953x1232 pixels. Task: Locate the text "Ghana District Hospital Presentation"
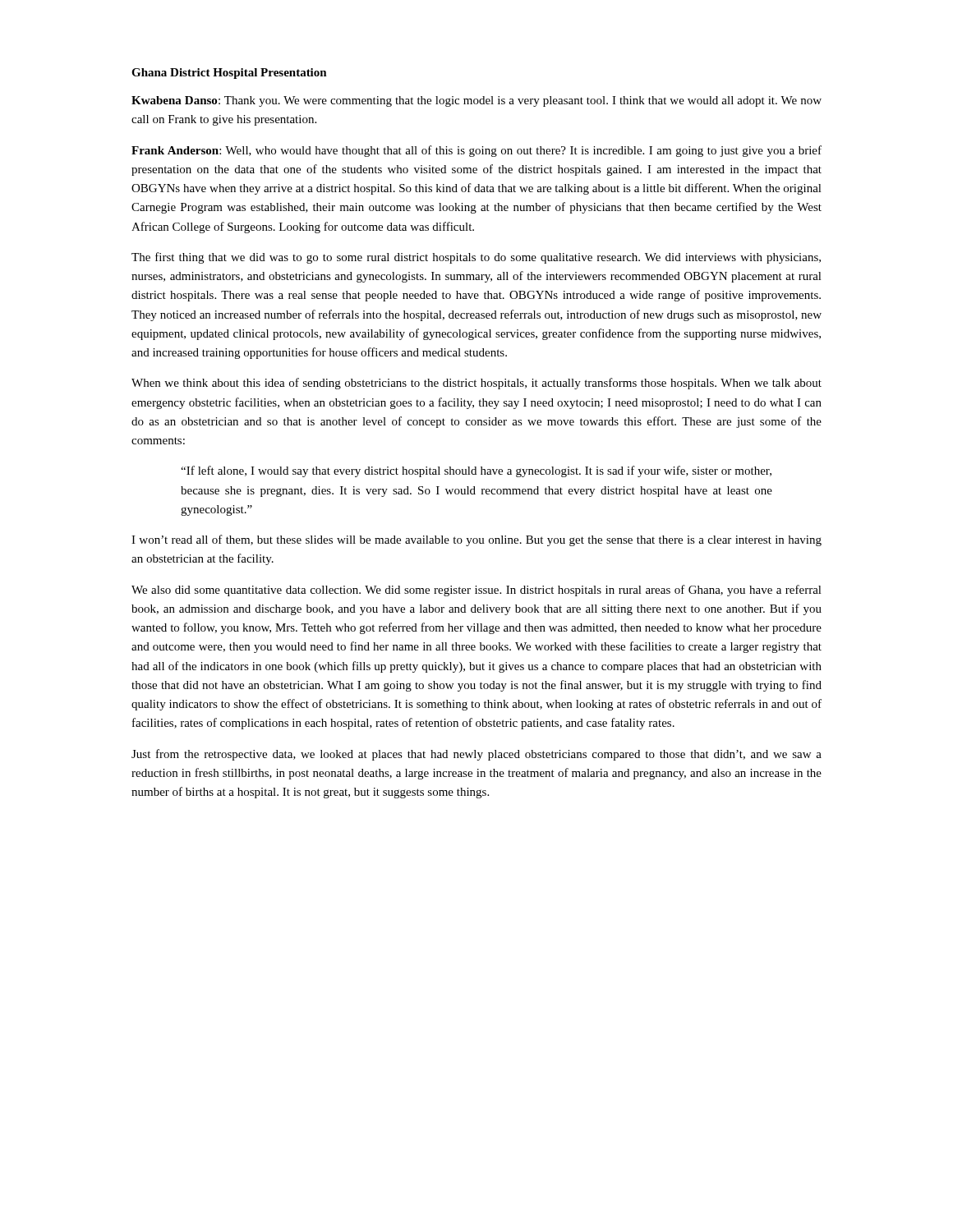tap(229, 72)
